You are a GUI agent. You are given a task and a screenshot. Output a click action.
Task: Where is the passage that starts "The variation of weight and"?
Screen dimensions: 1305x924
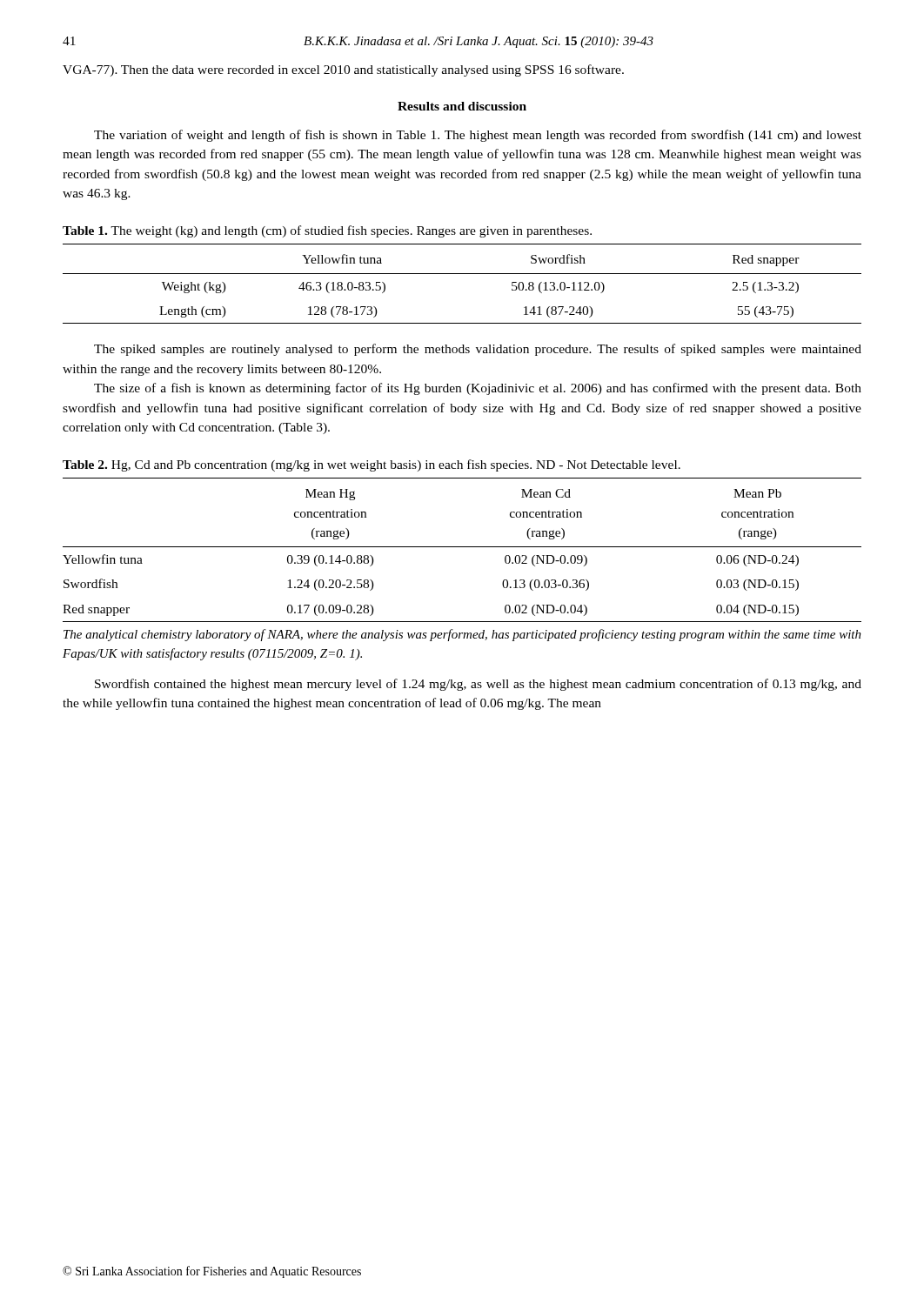click(x=462, y=163)
